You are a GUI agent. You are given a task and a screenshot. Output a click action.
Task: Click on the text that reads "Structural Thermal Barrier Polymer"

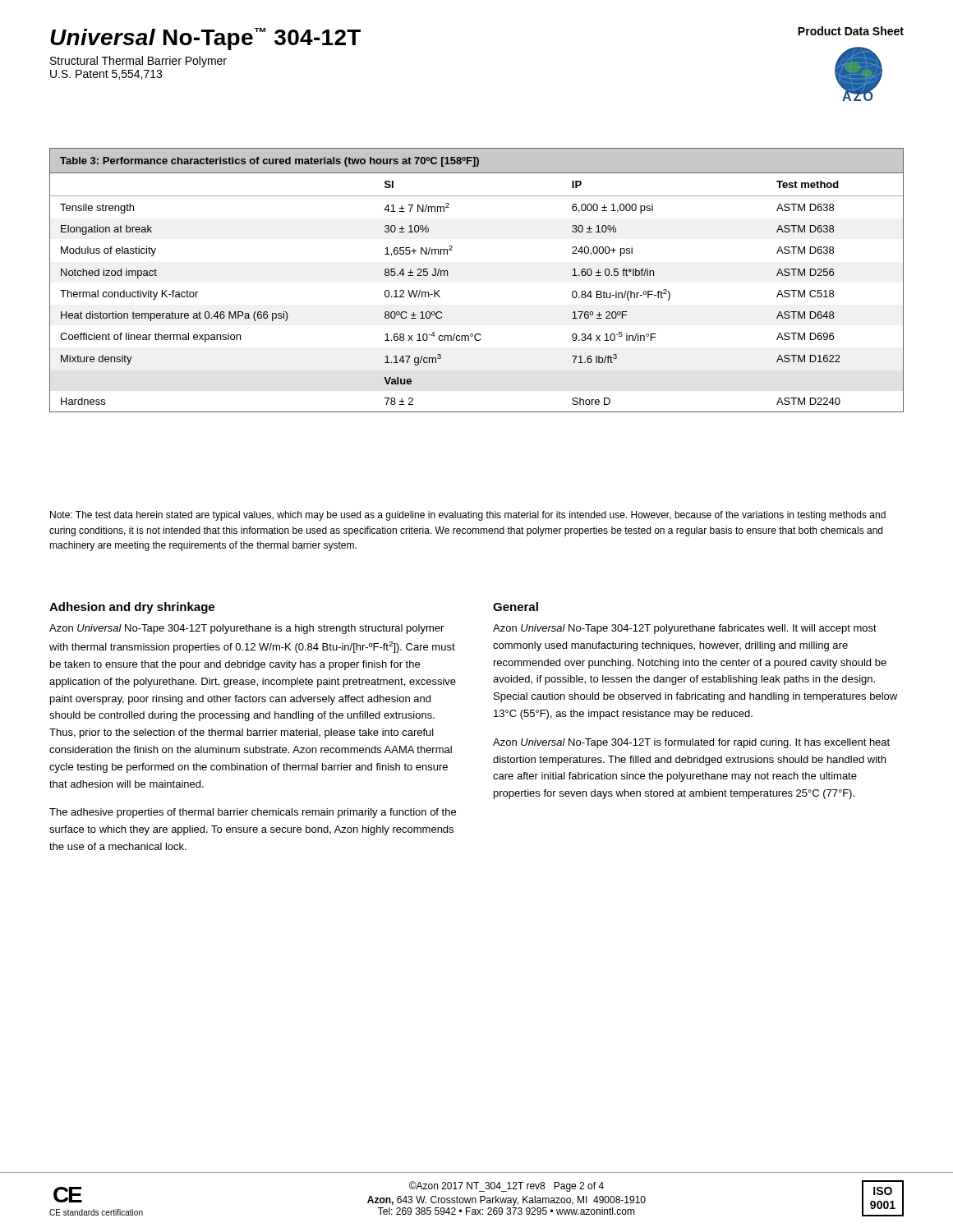[x=138, y=61]
